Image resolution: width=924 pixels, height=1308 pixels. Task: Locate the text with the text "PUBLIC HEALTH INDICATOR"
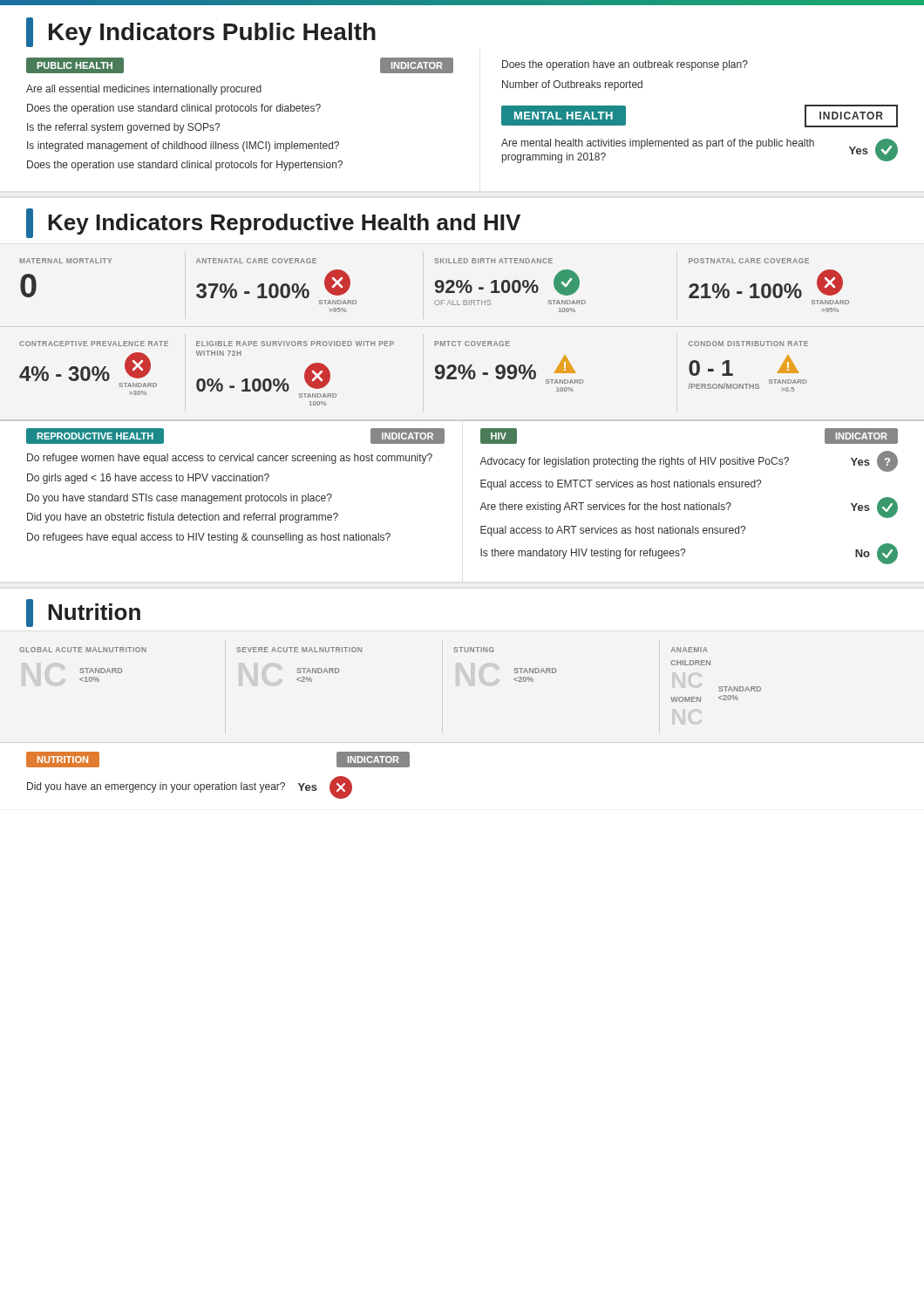[75, 65]
